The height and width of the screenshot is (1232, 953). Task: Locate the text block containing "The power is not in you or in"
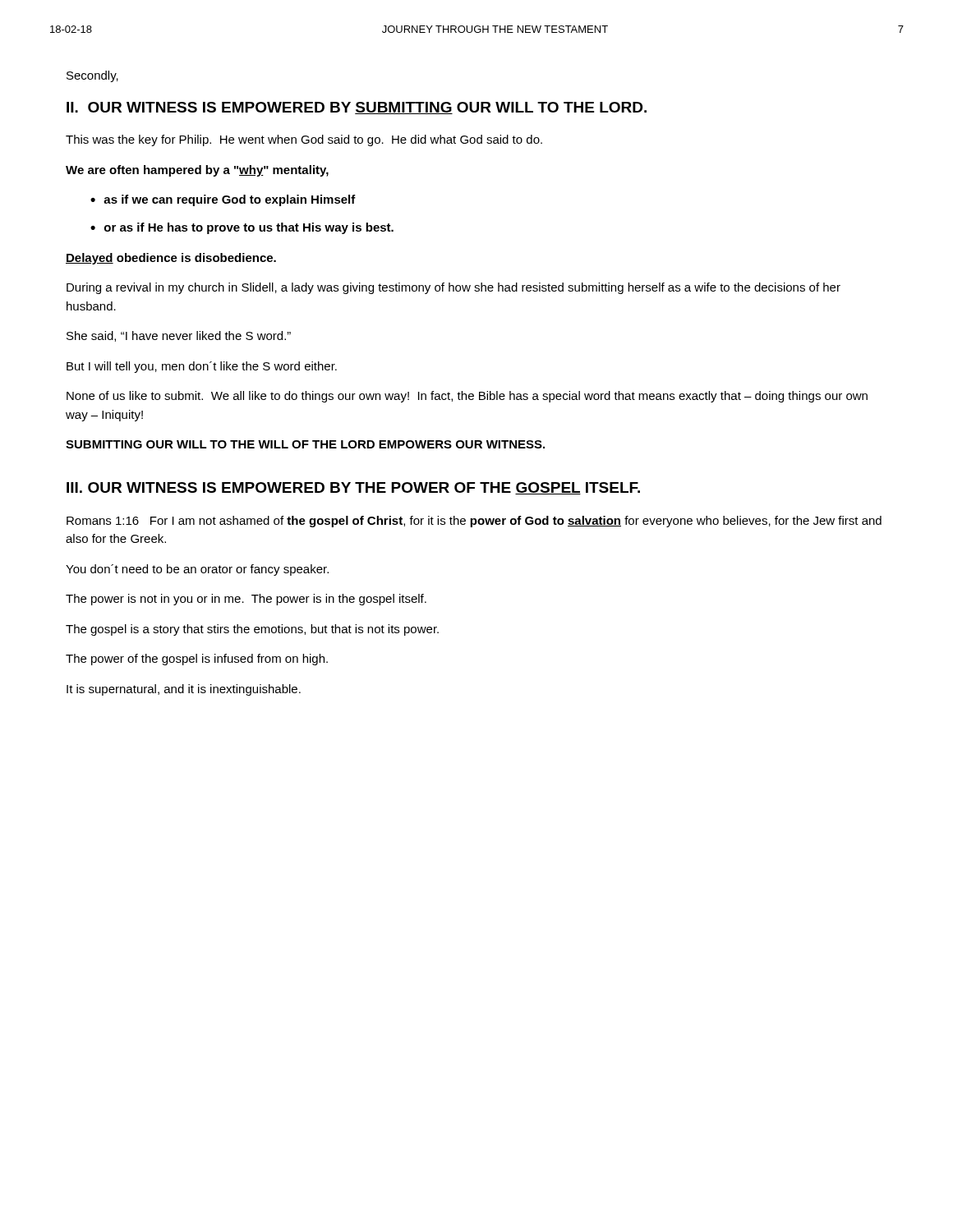coord(246,598)
